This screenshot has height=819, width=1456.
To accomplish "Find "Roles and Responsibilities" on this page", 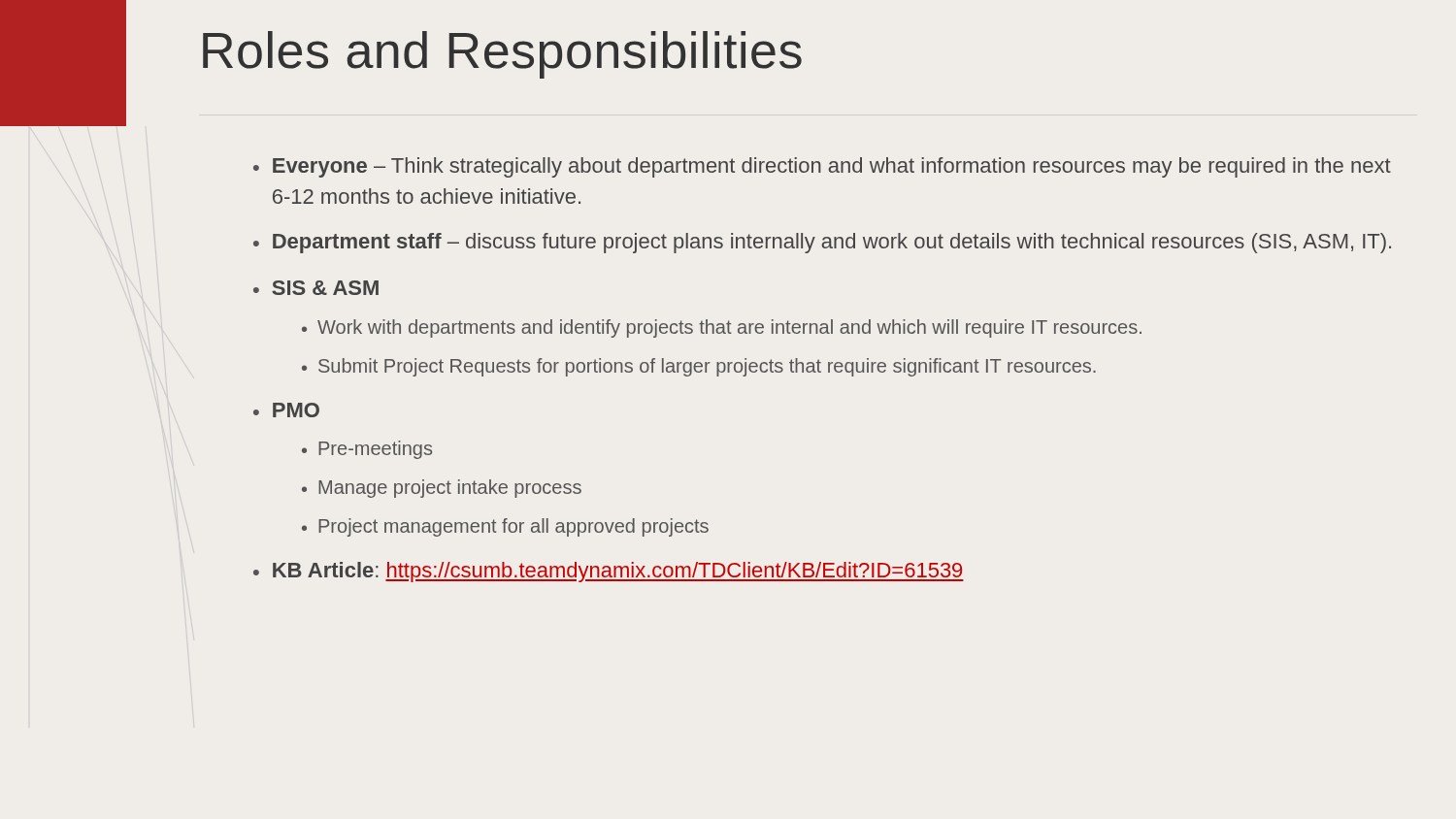I will click(x=501, y=50).
